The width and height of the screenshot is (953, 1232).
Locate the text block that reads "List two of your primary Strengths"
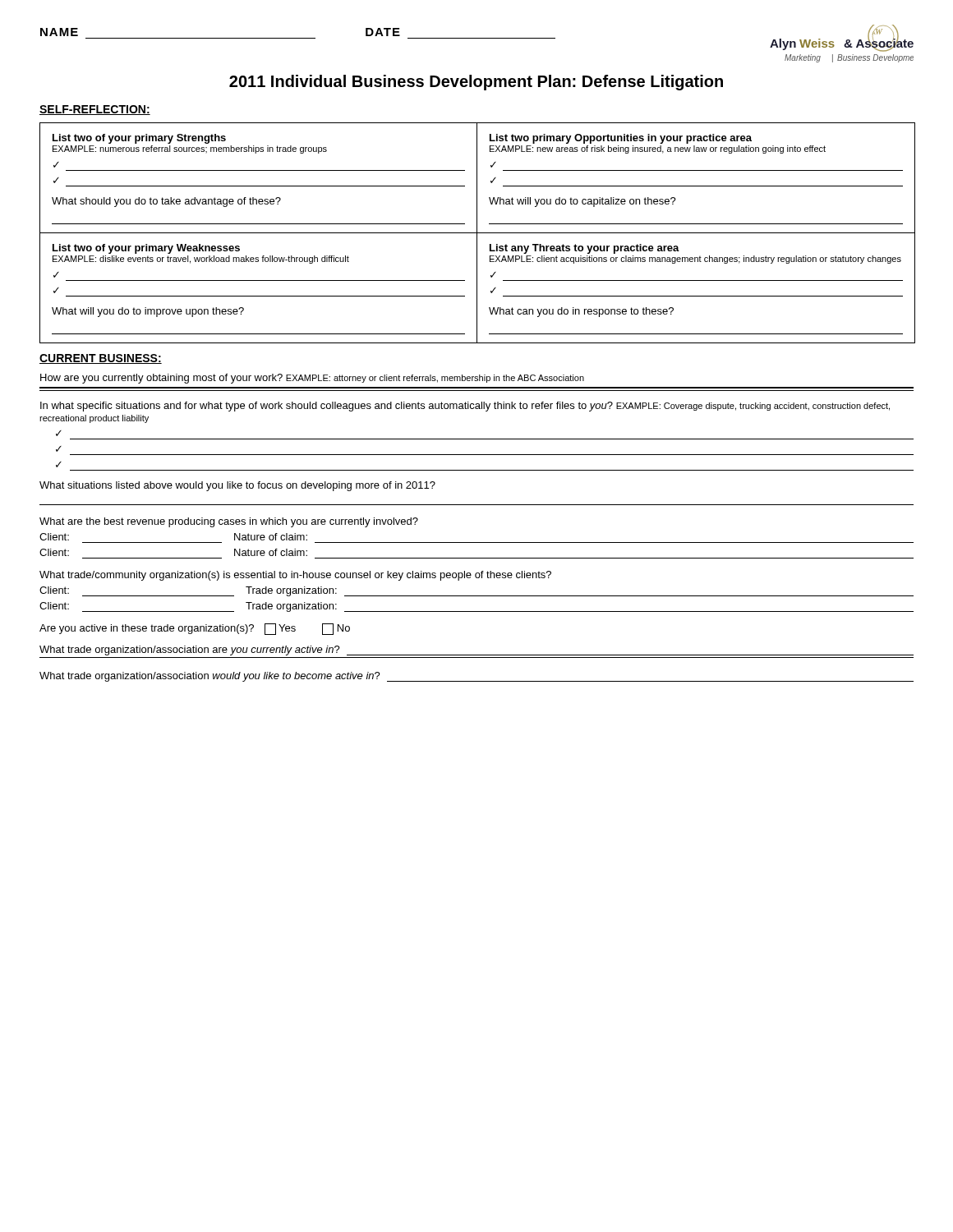point(258,178)
